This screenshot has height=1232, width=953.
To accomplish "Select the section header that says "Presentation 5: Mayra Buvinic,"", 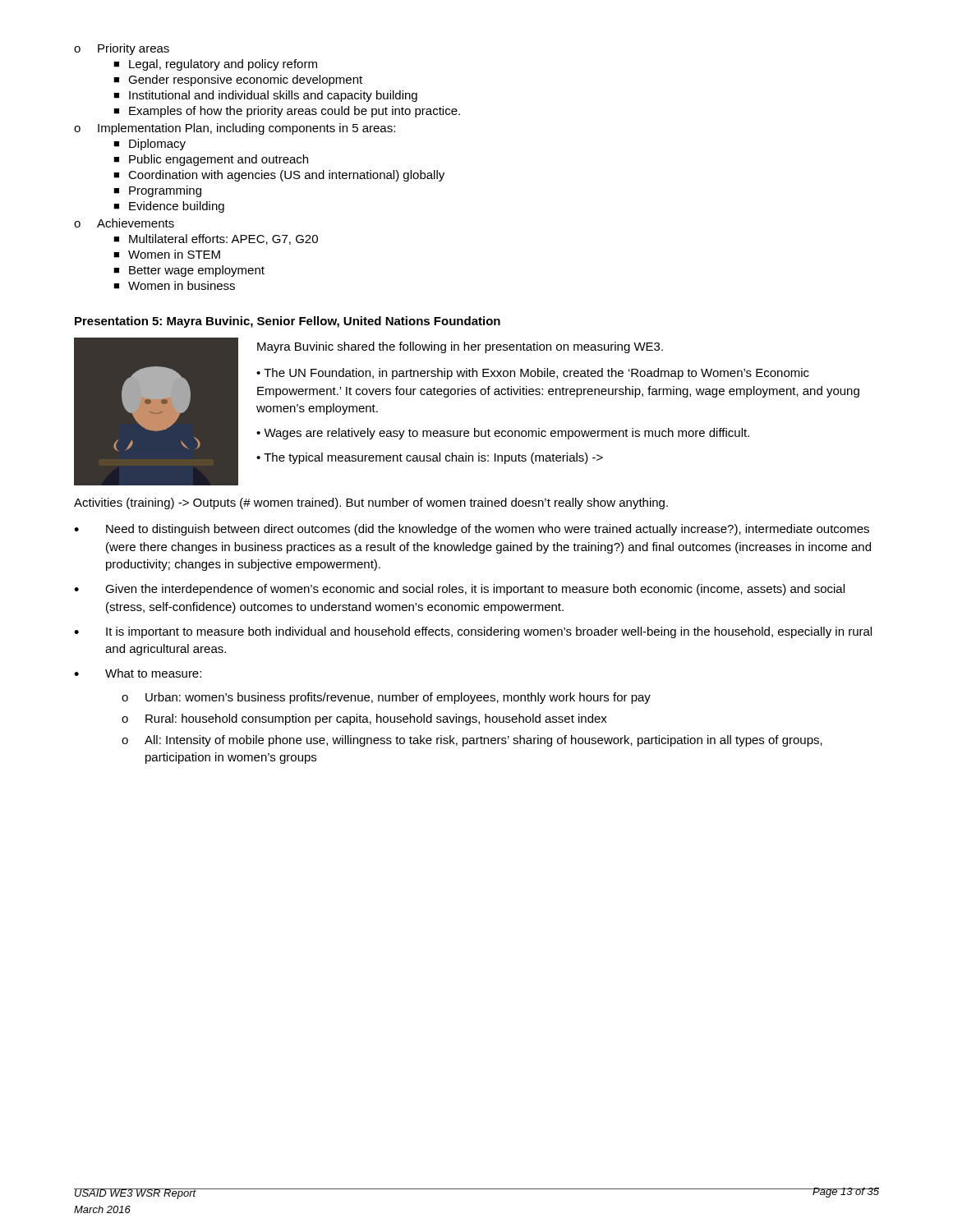I will coord(287,321).
